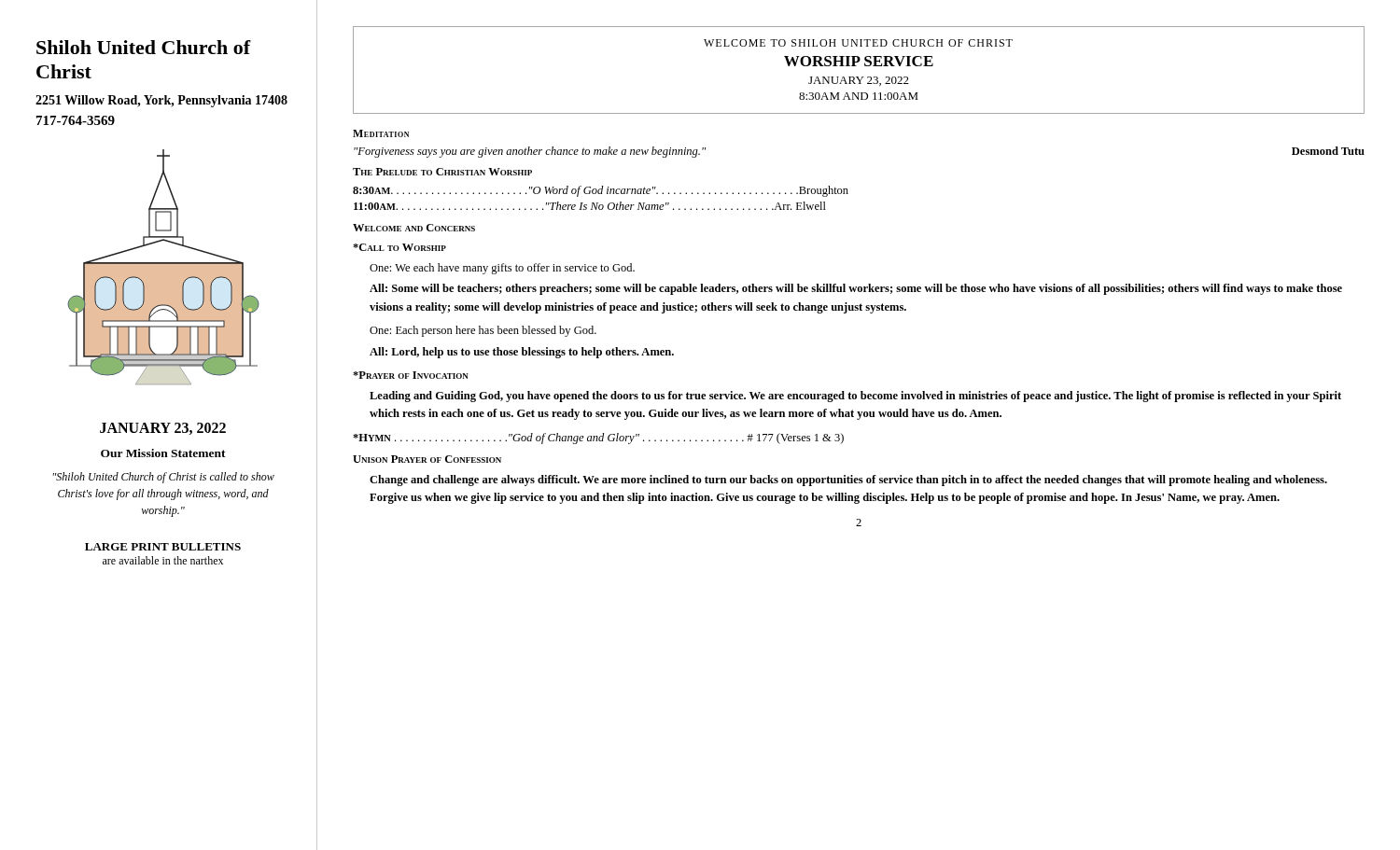
Task: Where is the passage that starts "One: Each person"?
Action: point(483,331)
